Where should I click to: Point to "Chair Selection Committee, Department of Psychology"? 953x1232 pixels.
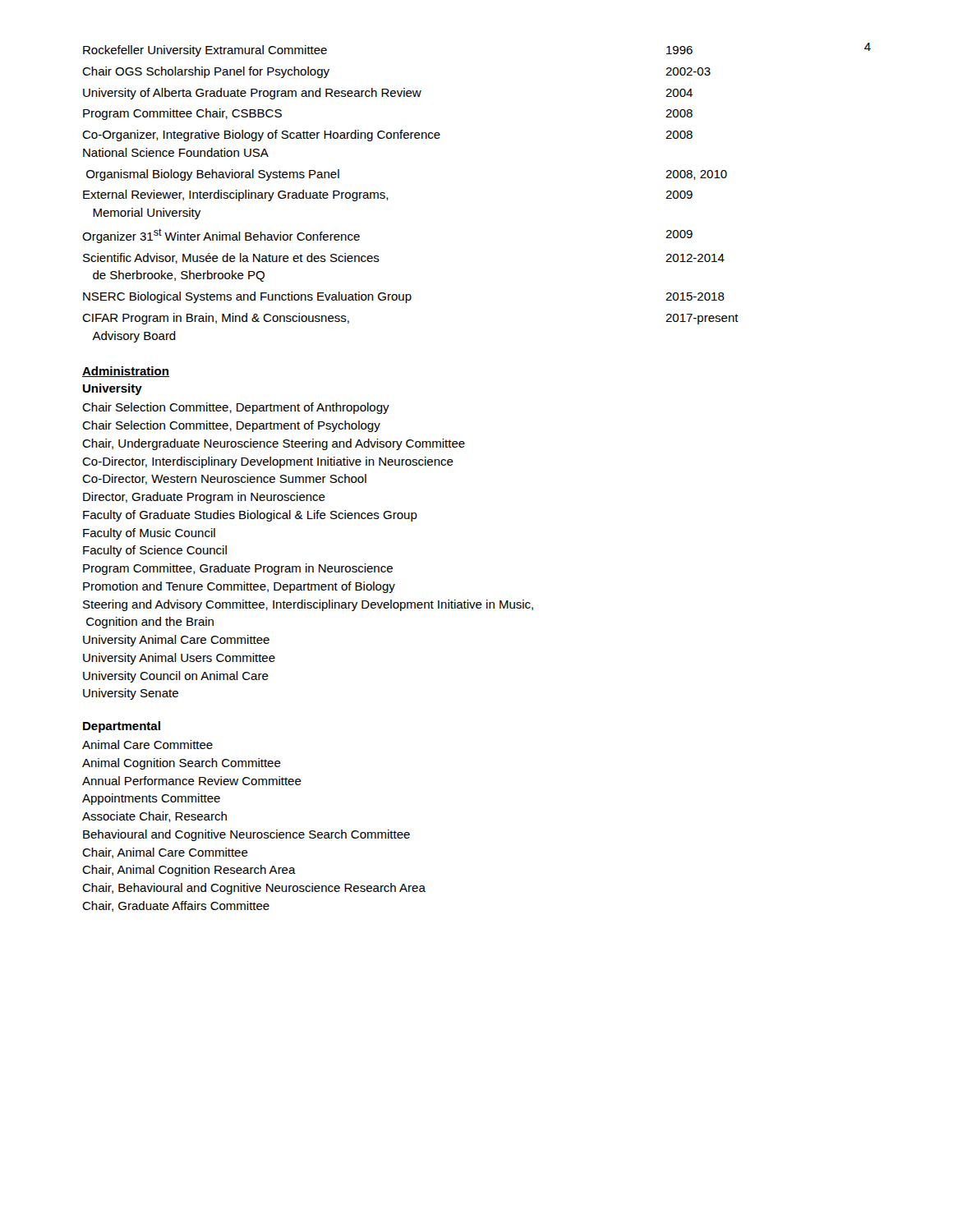click(231, 425)
